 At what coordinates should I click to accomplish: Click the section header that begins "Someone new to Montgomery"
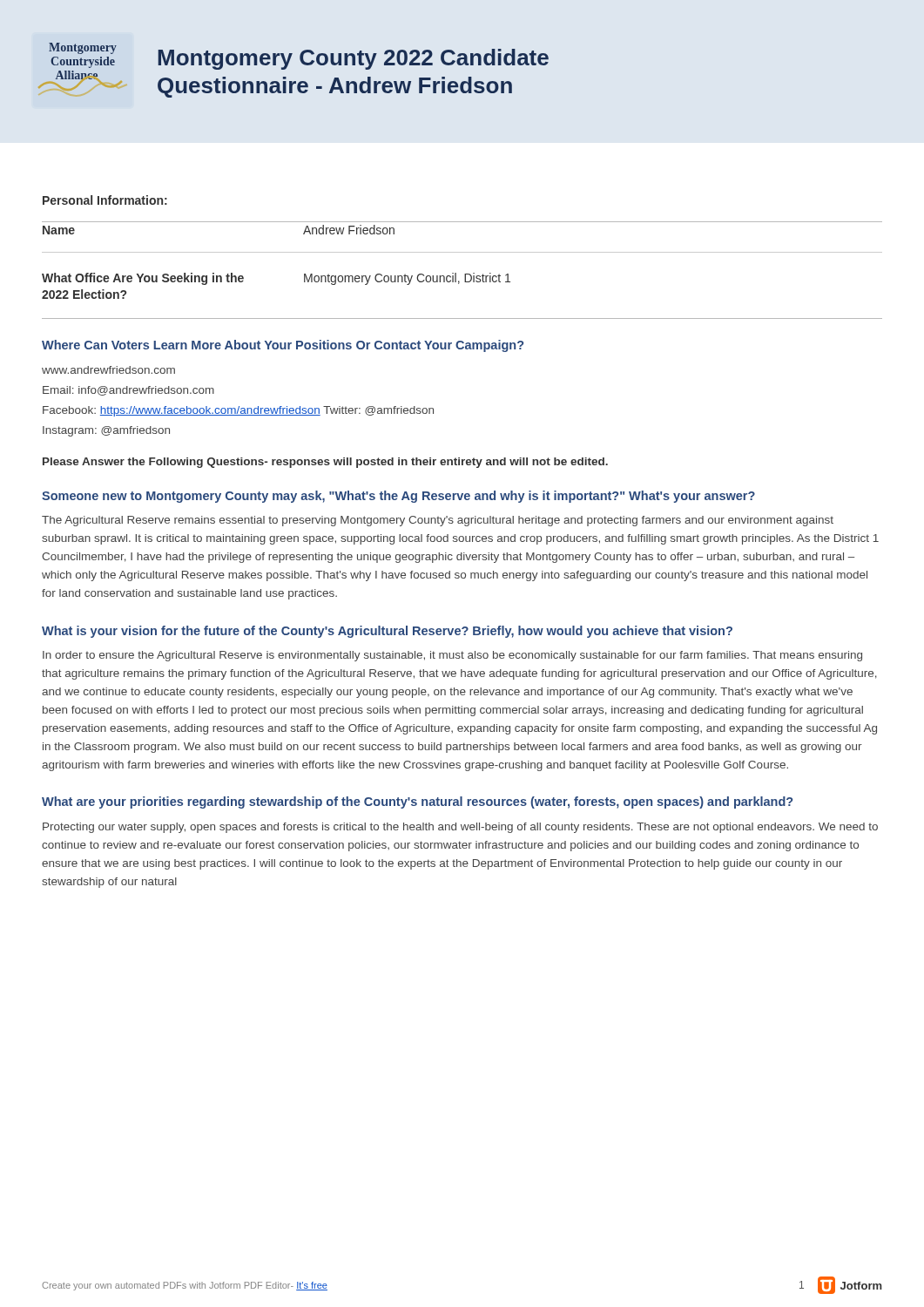tap(399, 496)
